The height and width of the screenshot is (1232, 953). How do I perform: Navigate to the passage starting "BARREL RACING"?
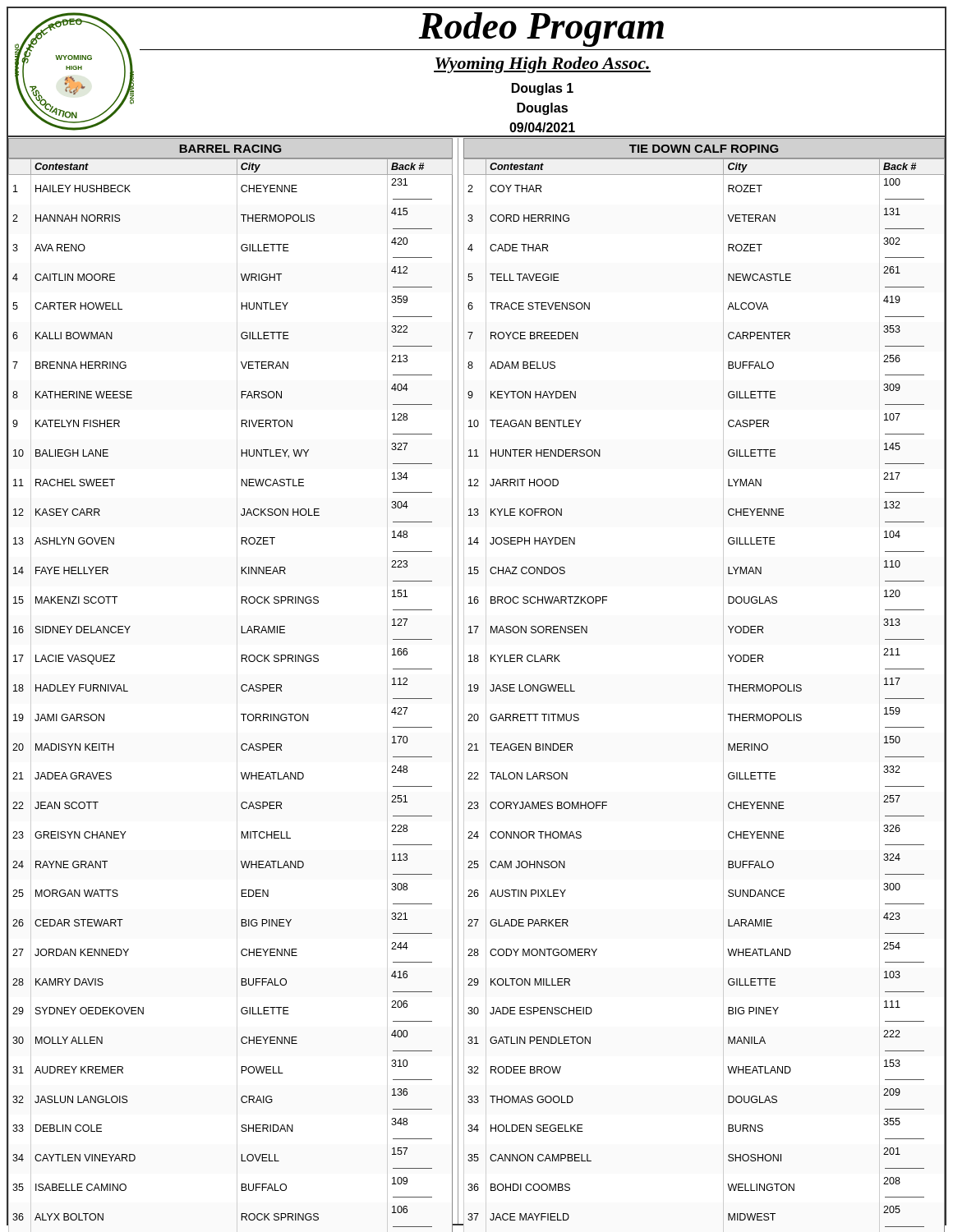coord(230,148)
